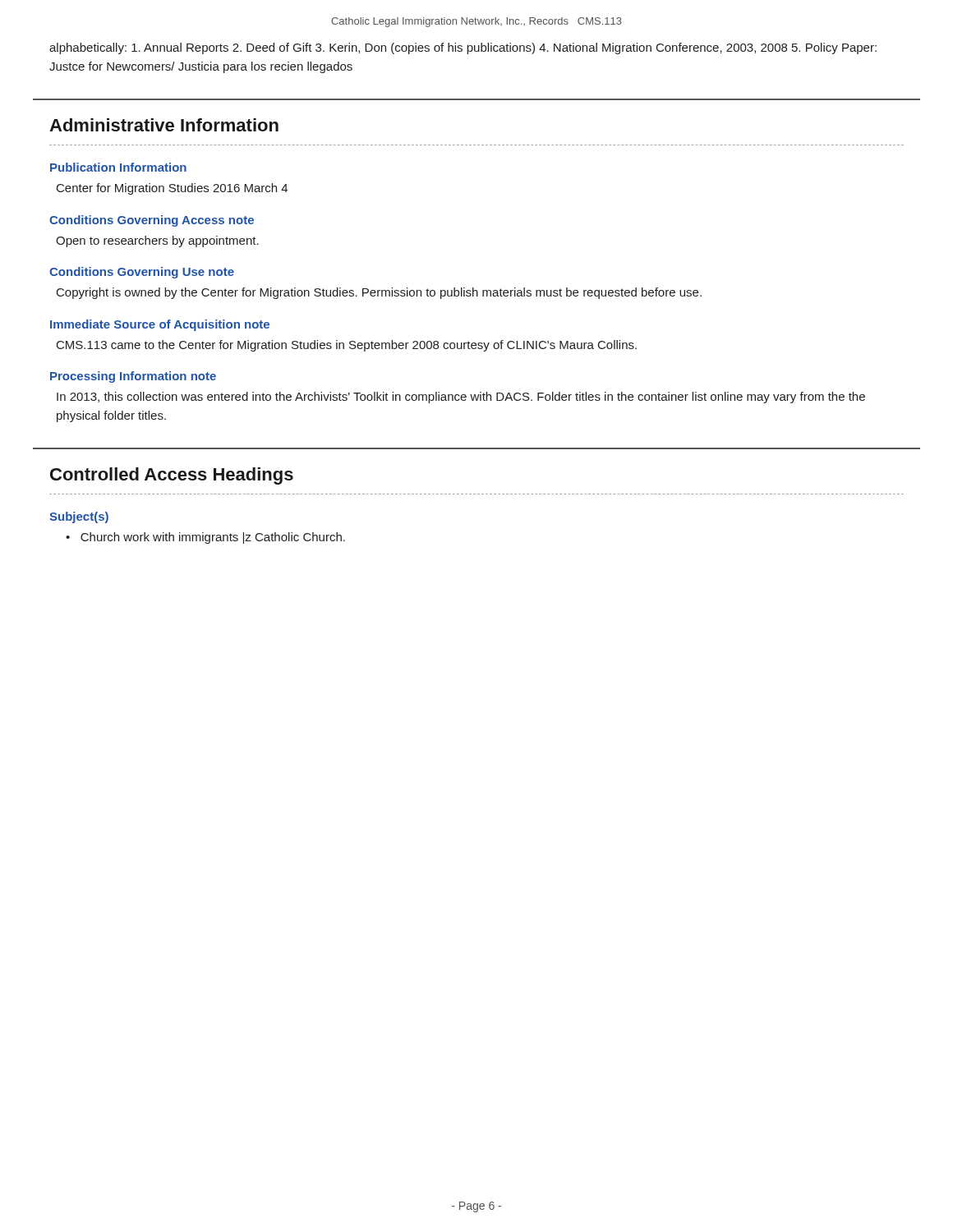This screenshot has height=1232, width=953.
Task: Click the passage that begins "Copyright is owned"
Action: coord(379,292)
